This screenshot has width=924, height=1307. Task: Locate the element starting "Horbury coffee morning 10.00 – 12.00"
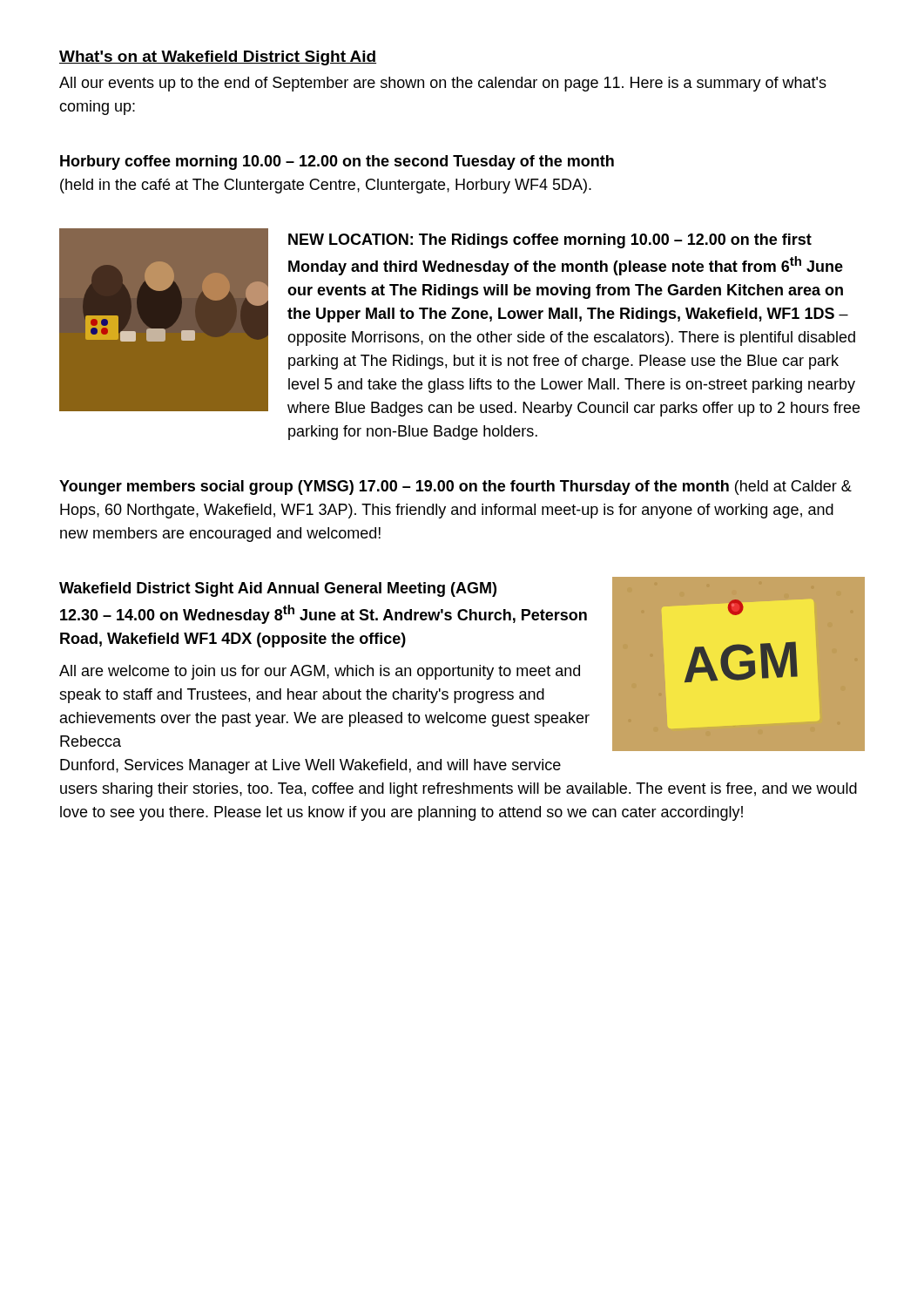tap(337, 173)
